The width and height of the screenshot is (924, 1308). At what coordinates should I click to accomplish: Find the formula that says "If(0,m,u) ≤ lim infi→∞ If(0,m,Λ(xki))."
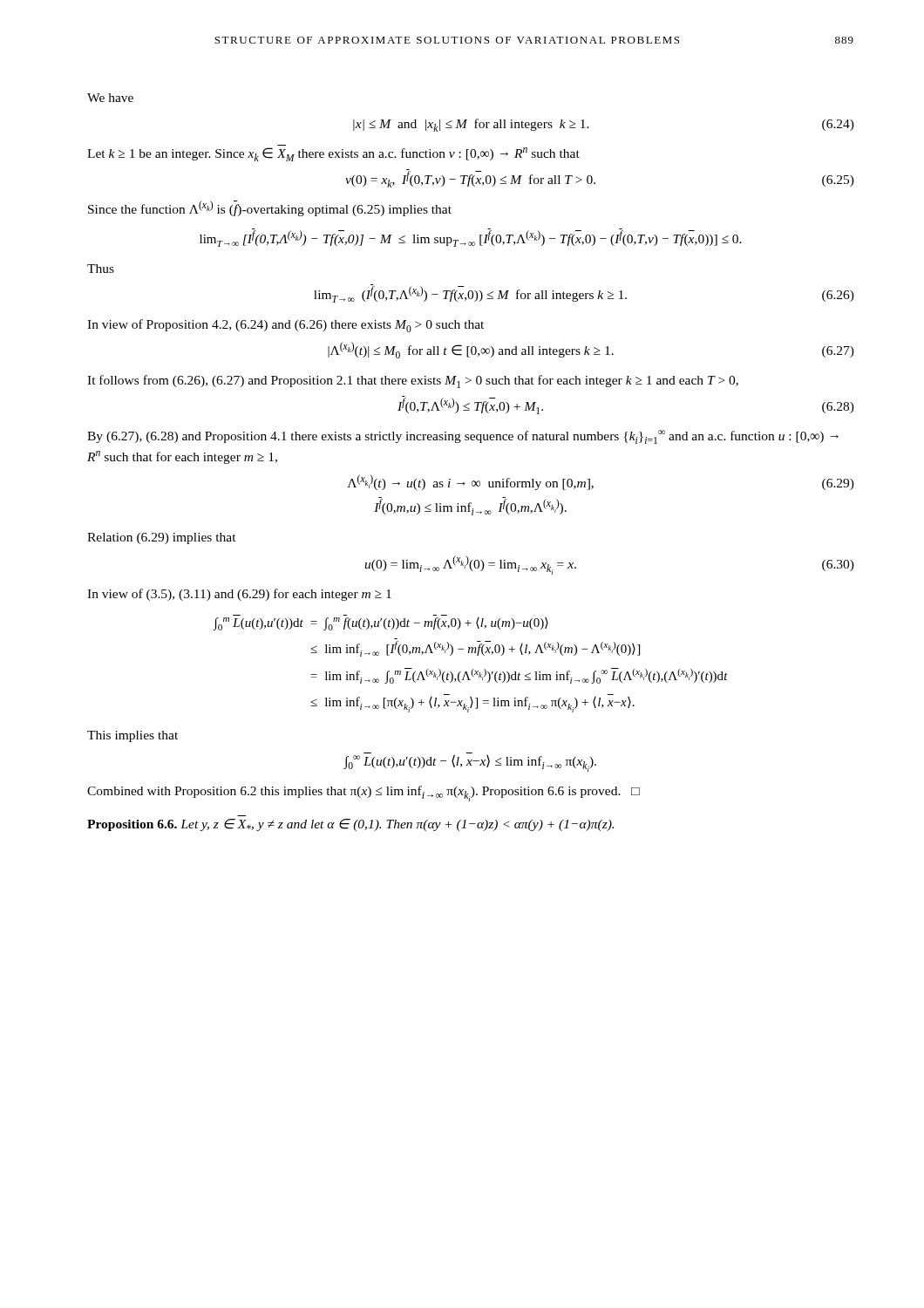[471, 508]
